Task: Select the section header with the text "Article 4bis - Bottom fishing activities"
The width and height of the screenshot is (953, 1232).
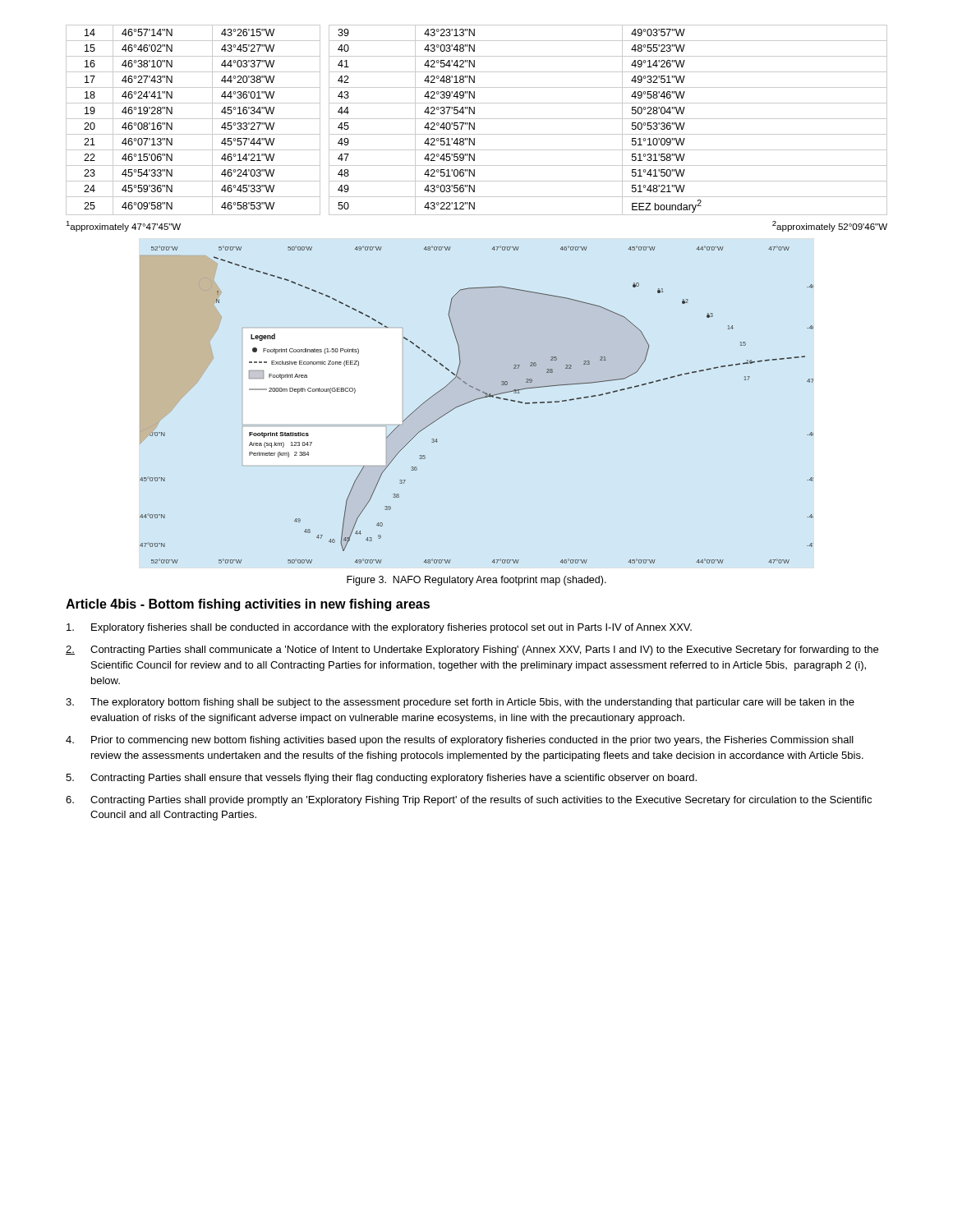Action: (248, 604)
